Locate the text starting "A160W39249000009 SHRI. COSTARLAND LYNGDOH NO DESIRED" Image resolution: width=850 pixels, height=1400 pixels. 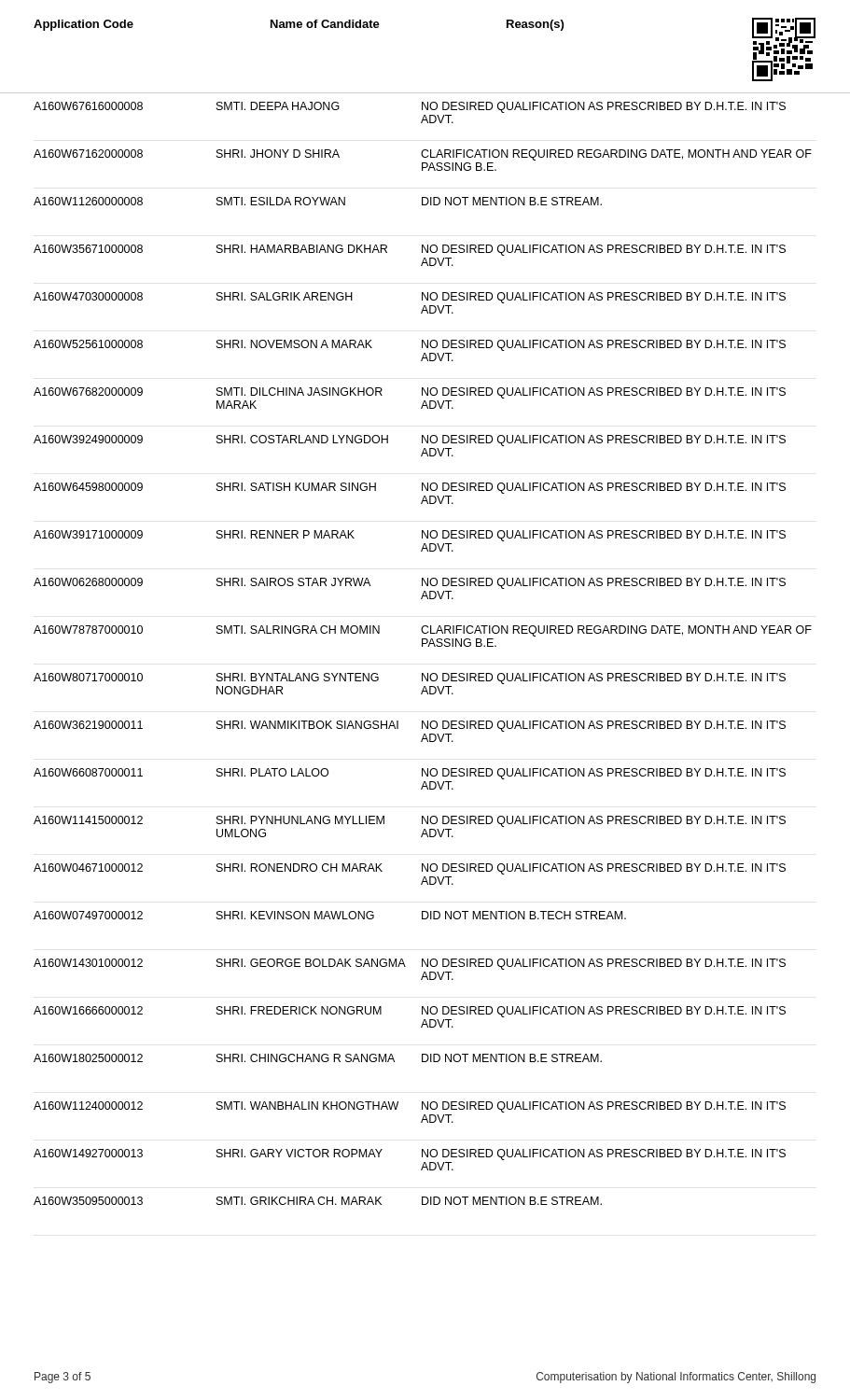click(425, 446)
